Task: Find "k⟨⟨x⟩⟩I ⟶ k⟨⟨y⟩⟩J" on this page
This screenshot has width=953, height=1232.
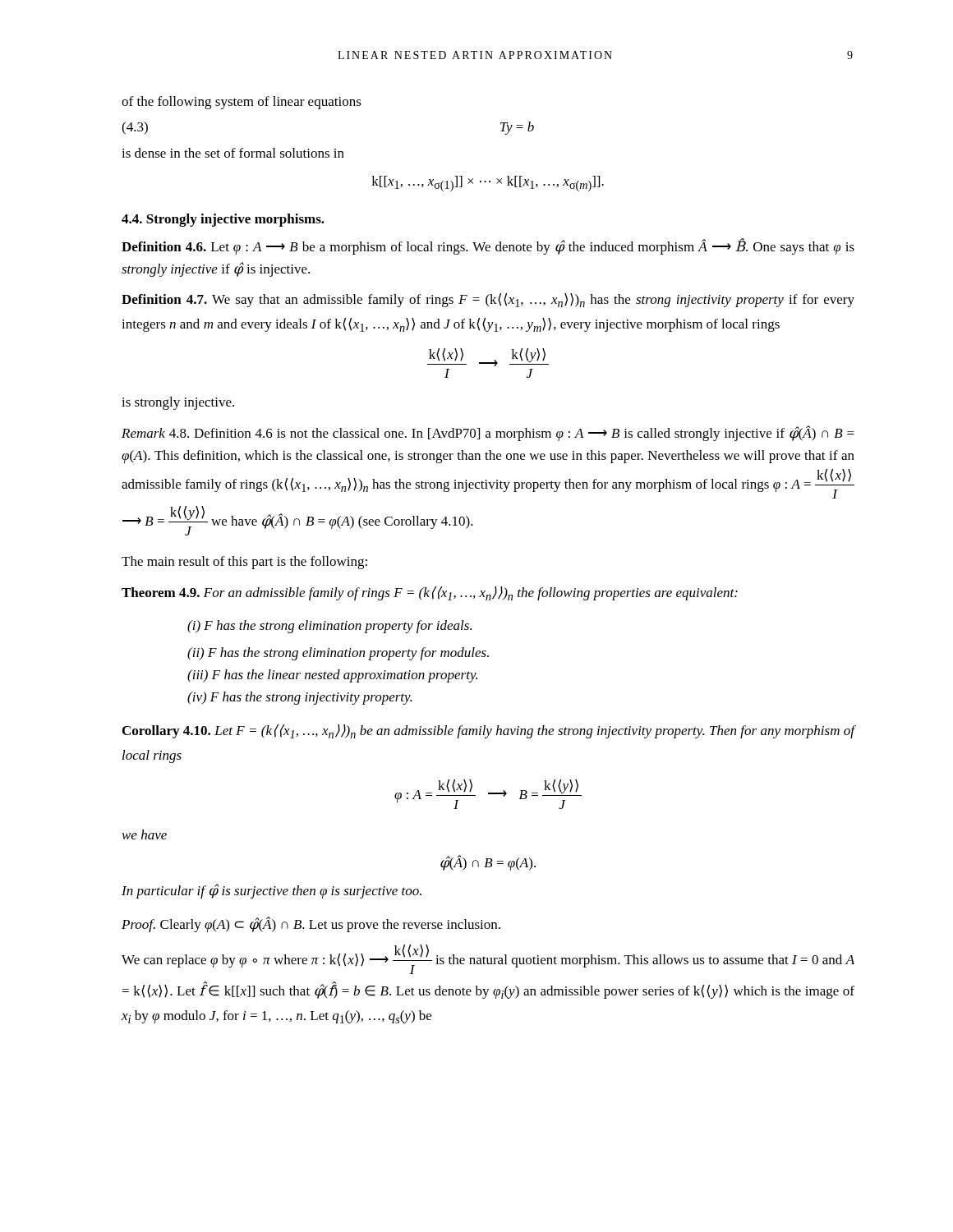Action: click(x=488, y=365)
